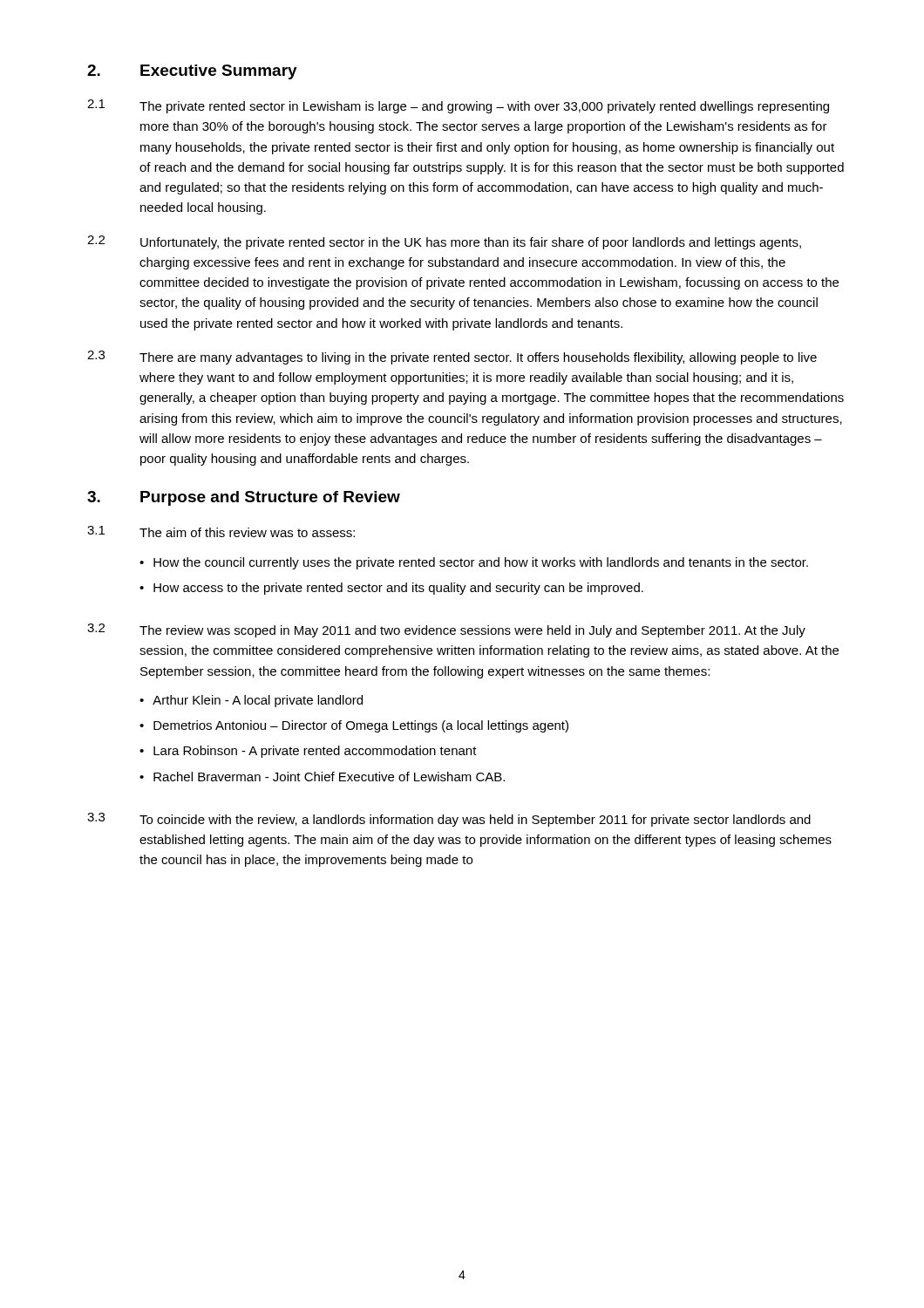
Task: Locate the block of text that opens with "Demetrios Antoniou – Director"
Action: tap(361, 725)
